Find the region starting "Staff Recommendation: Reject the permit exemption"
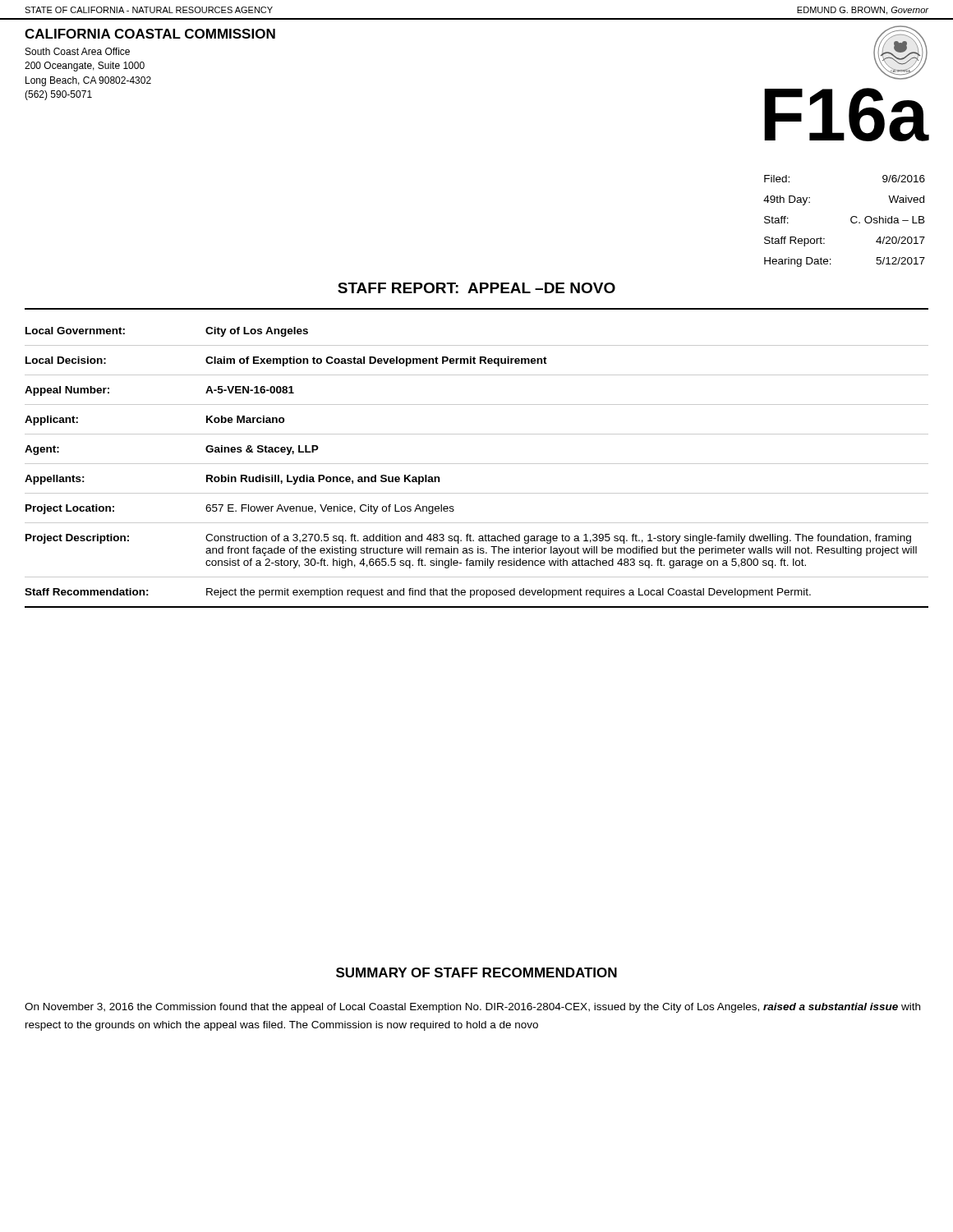The height and width of the screenshot is (1232, 953). (476, 592)
